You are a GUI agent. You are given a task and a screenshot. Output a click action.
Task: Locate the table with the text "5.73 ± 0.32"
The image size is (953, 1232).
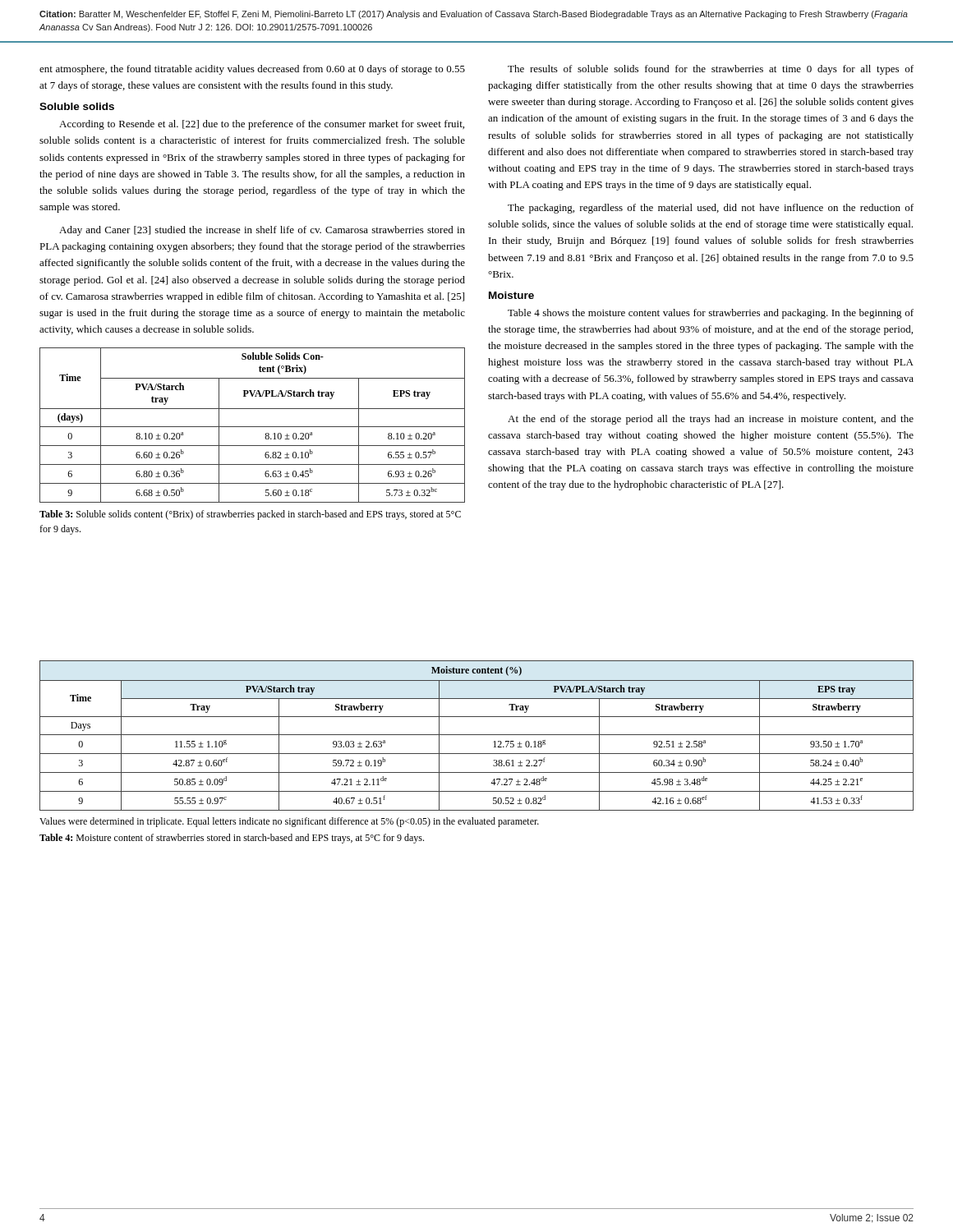click(252, 425)
